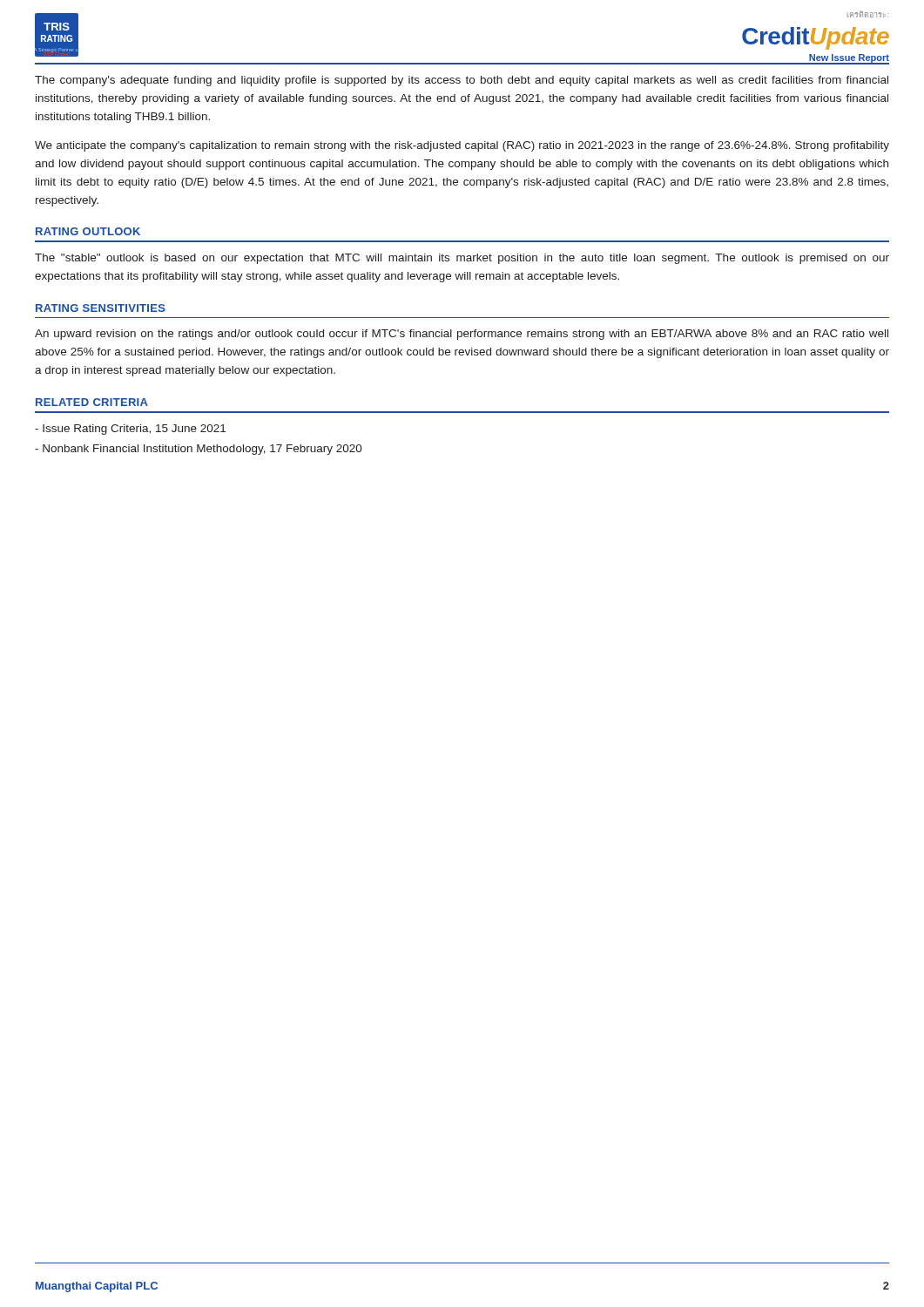Where does it say "RATING SENSITIVITIES"?
924x1307 pixels.
[100, 308]
